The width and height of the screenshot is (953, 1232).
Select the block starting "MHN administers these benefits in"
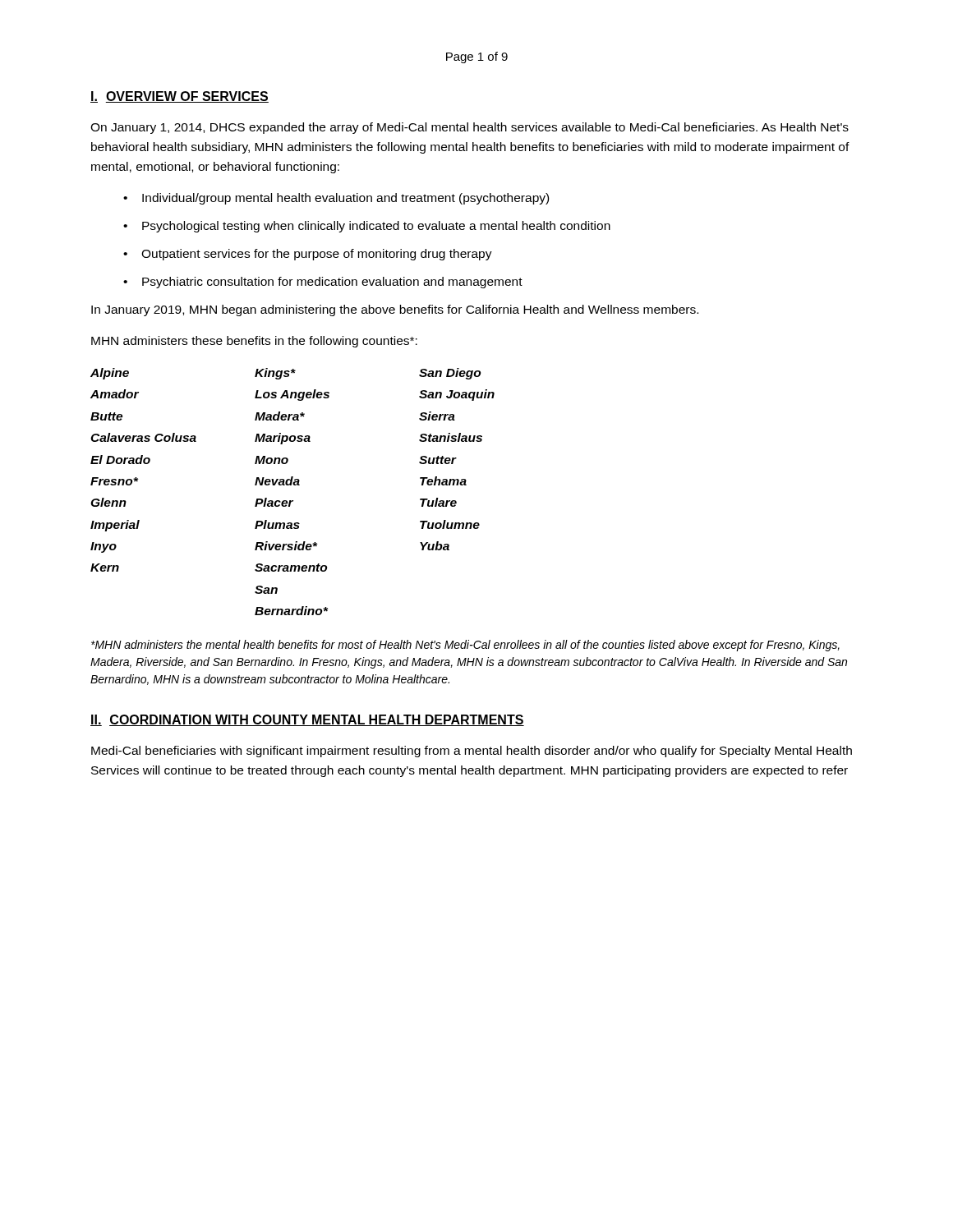[x=254, y=341]
